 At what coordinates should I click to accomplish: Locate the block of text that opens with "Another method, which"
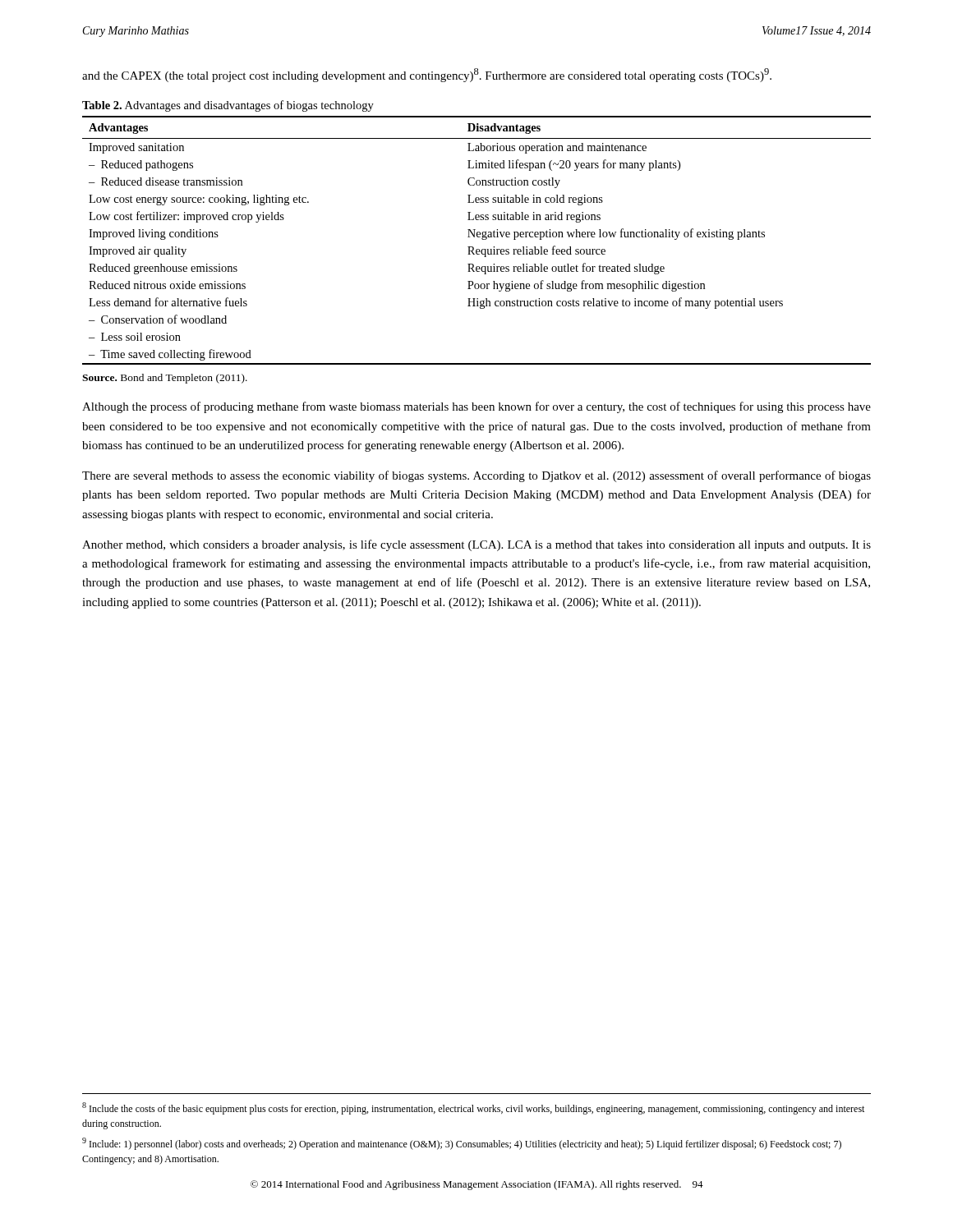[x=476, y=573]
